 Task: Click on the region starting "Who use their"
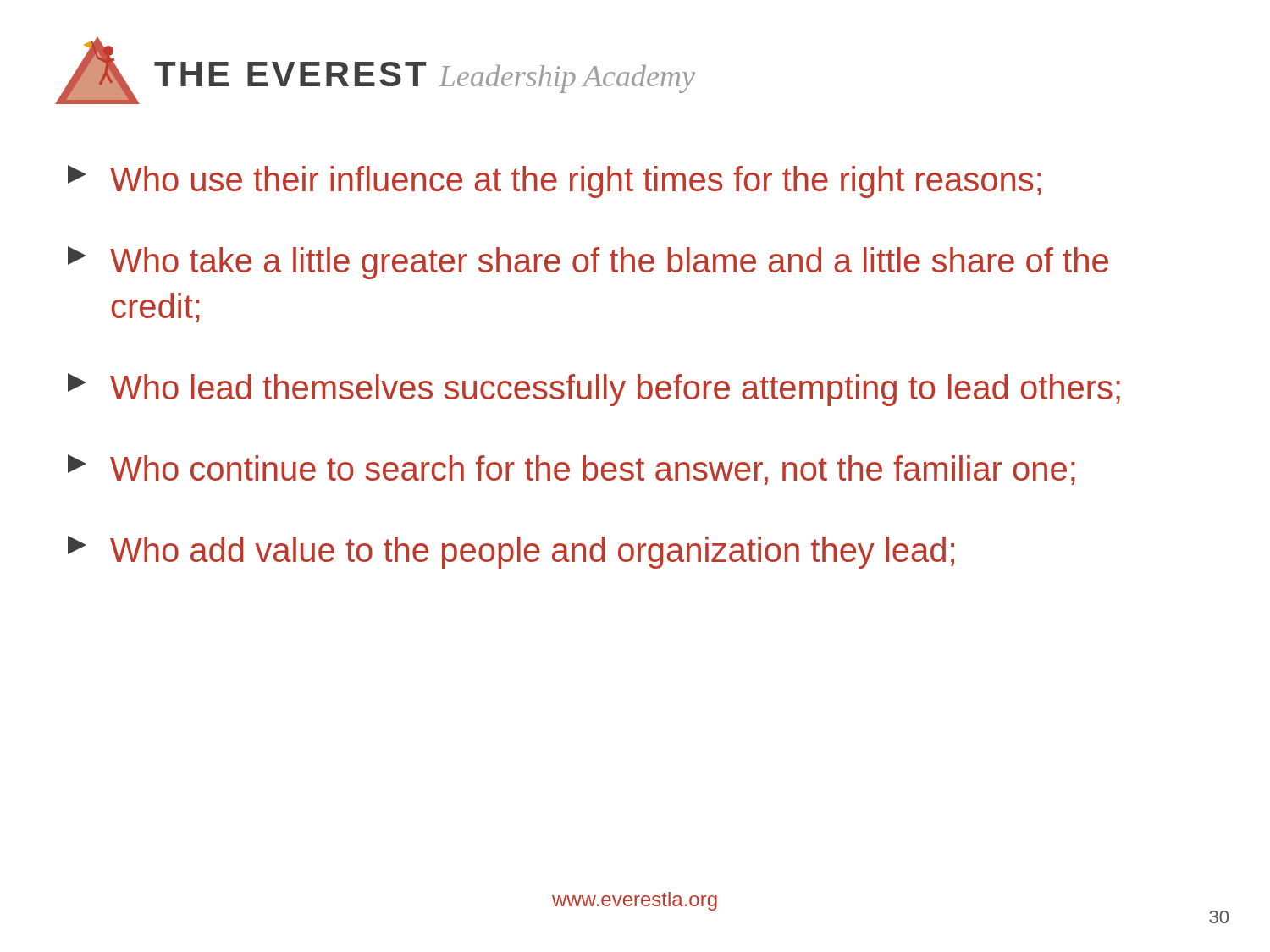click(x=556, y=179)
